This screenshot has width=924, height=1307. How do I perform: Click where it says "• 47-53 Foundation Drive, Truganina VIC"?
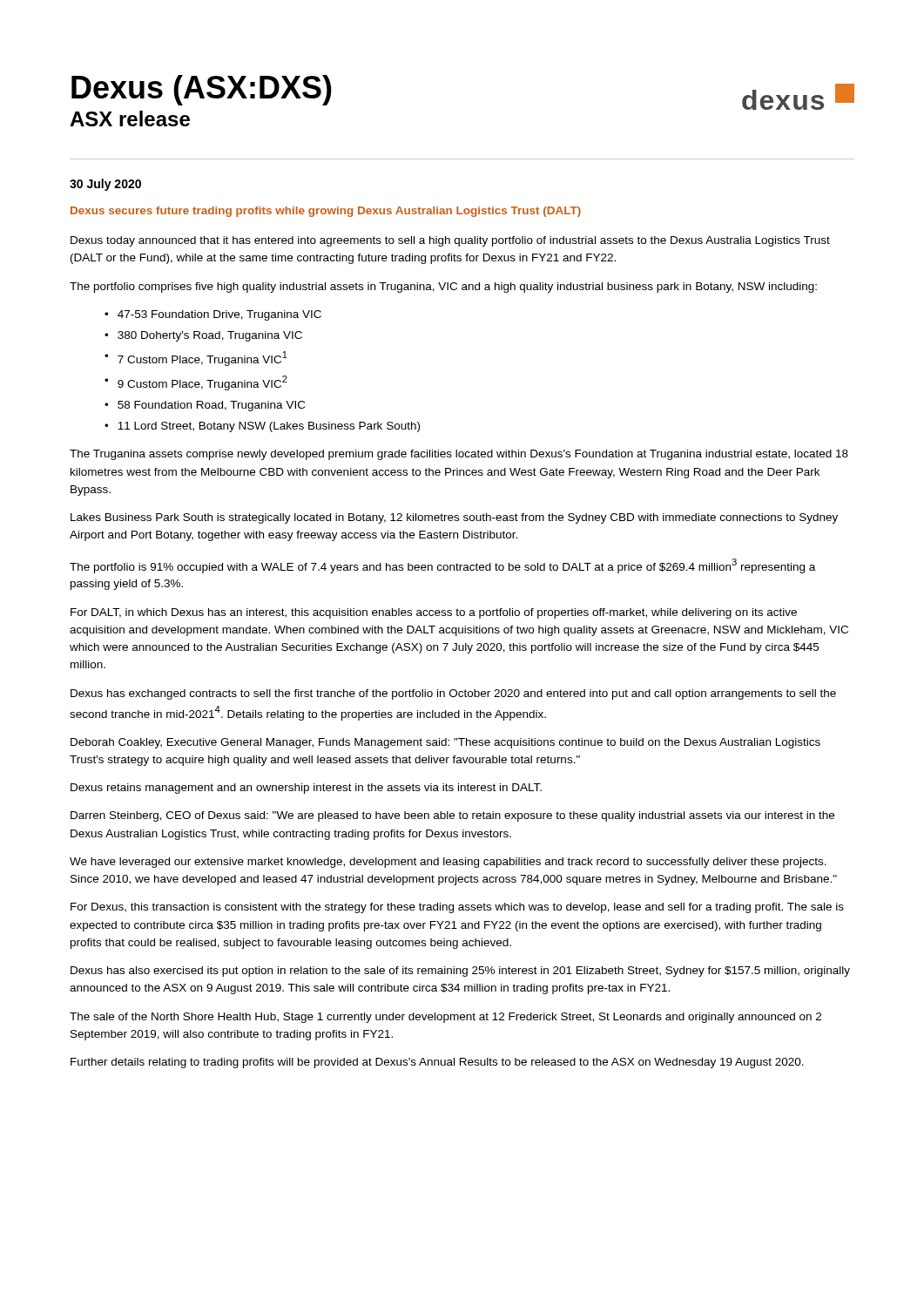213,315
